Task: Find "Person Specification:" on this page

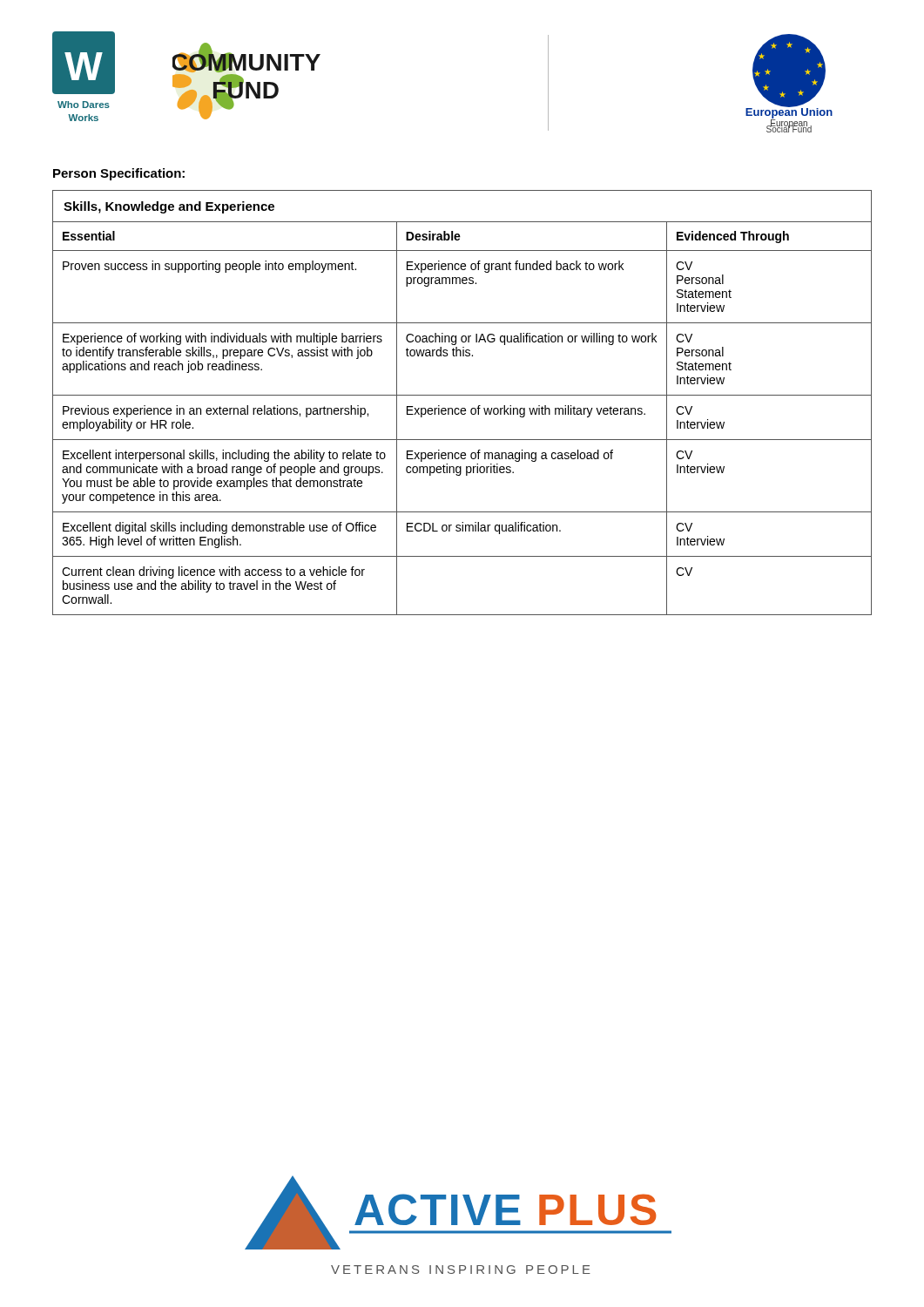Action: tap(119, 173)
